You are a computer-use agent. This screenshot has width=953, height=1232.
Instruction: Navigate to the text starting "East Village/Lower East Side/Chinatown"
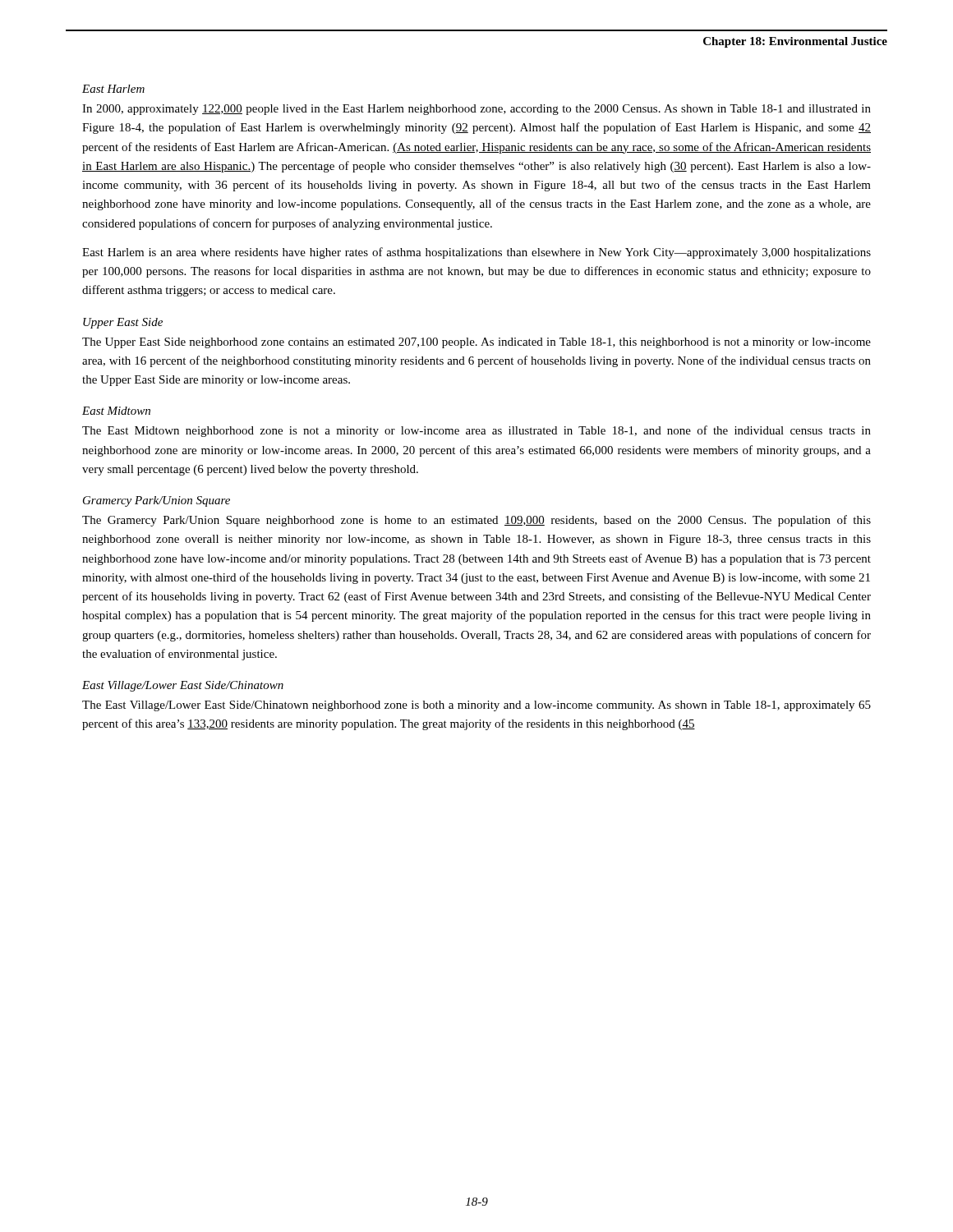pyautogui.click(x=183, y=685)
